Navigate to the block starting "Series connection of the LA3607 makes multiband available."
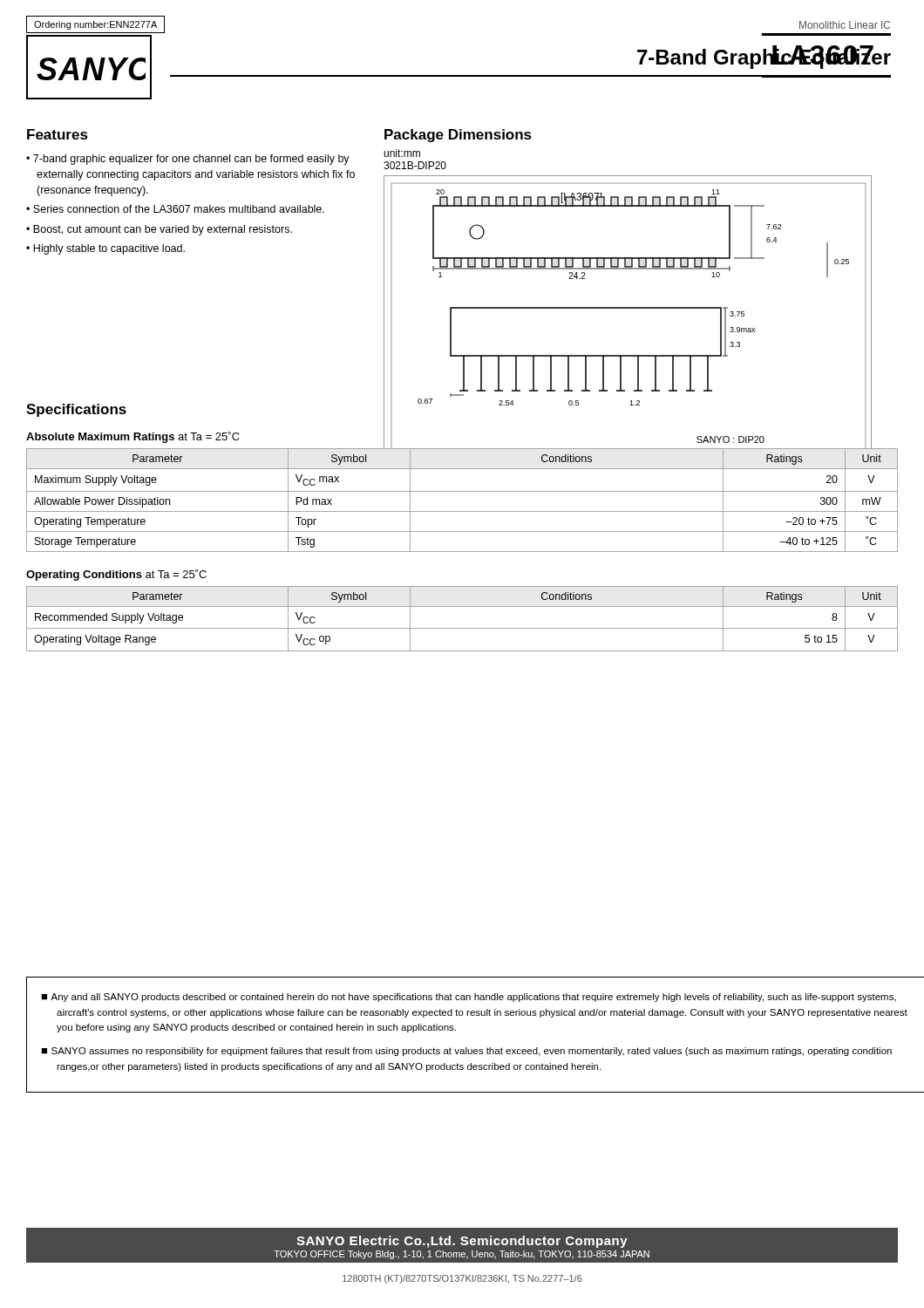The width and height of the screenshot is (924, 1308). [179, 210]
